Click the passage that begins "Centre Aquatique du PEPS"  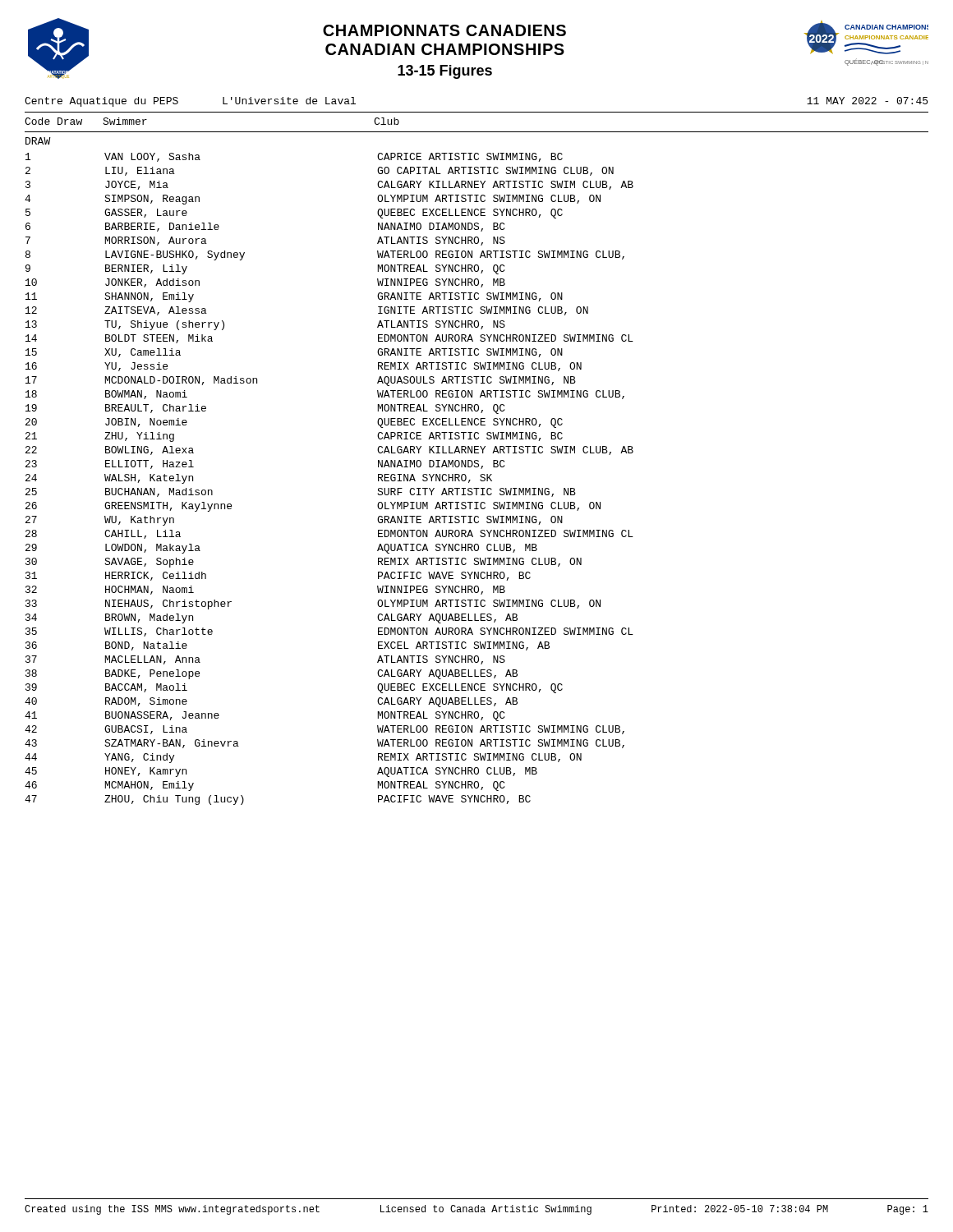coord(476,101)
